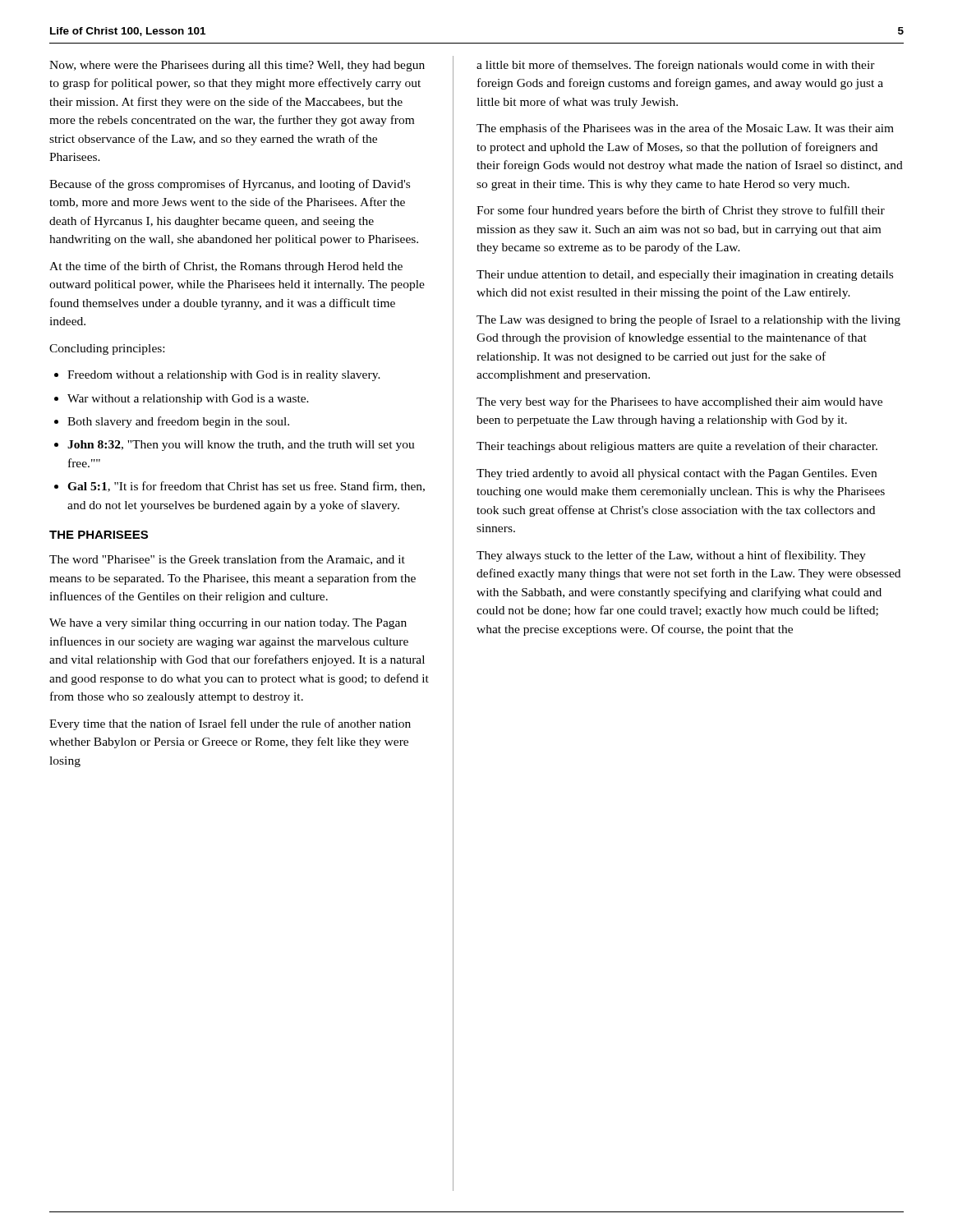Click on the text block containing "At the time of the"
Image resolution: width=953 pixels, height=1232 pixels.
[239, 294]
